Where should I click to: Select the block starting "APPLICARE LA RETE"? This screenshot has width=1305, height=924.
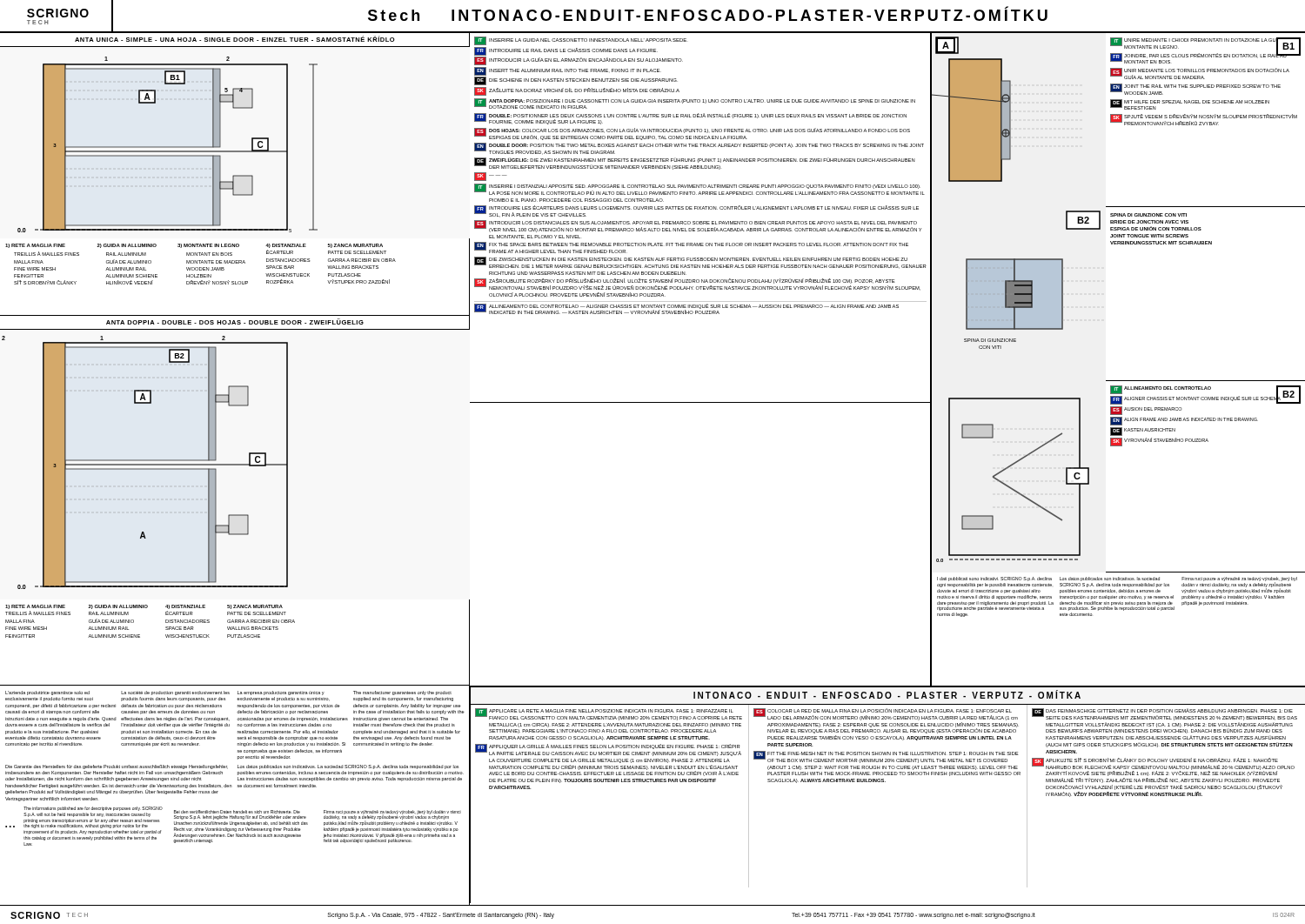(x=616, y=724)
